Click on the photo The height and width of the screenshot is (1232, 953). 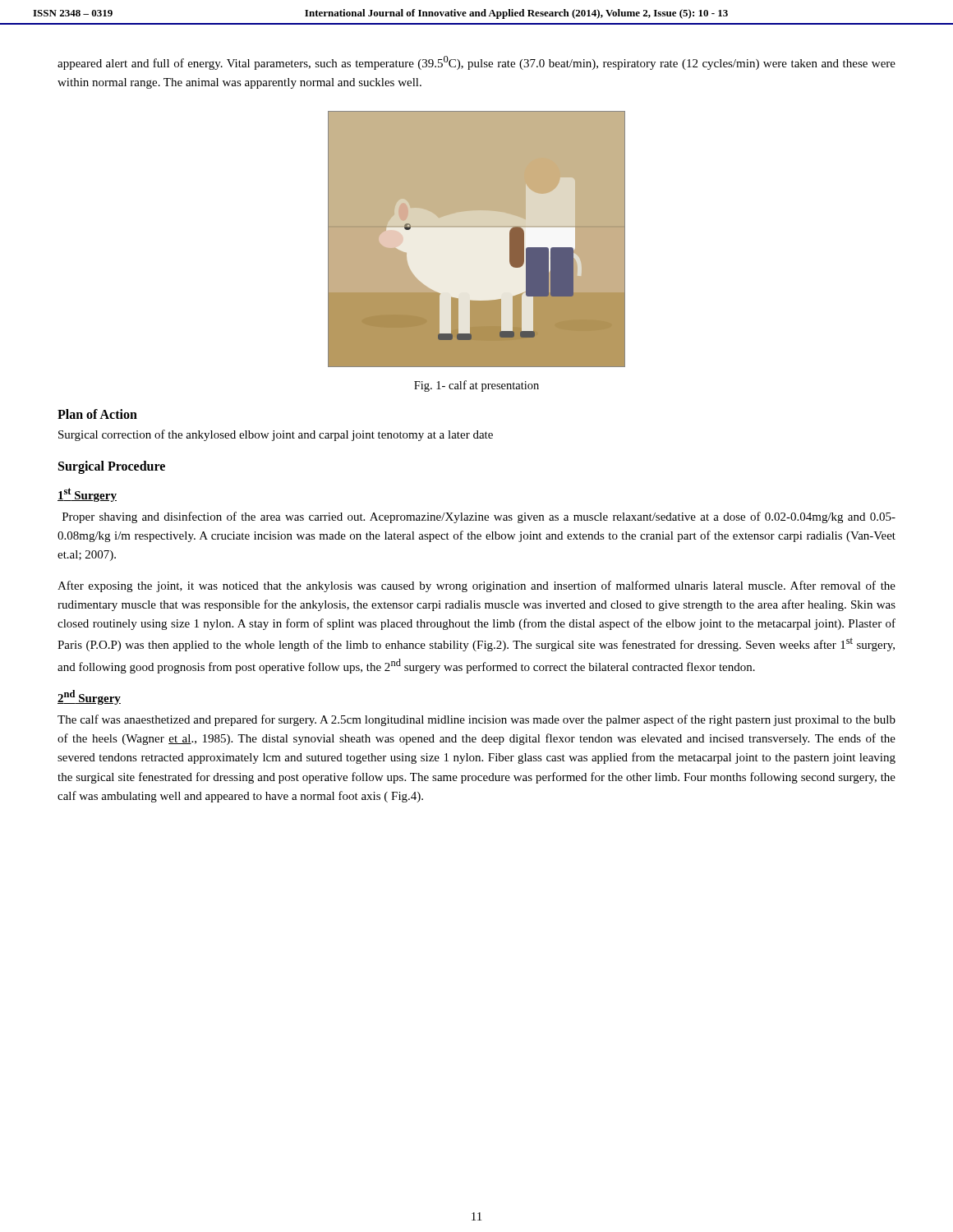click(476, 240)
